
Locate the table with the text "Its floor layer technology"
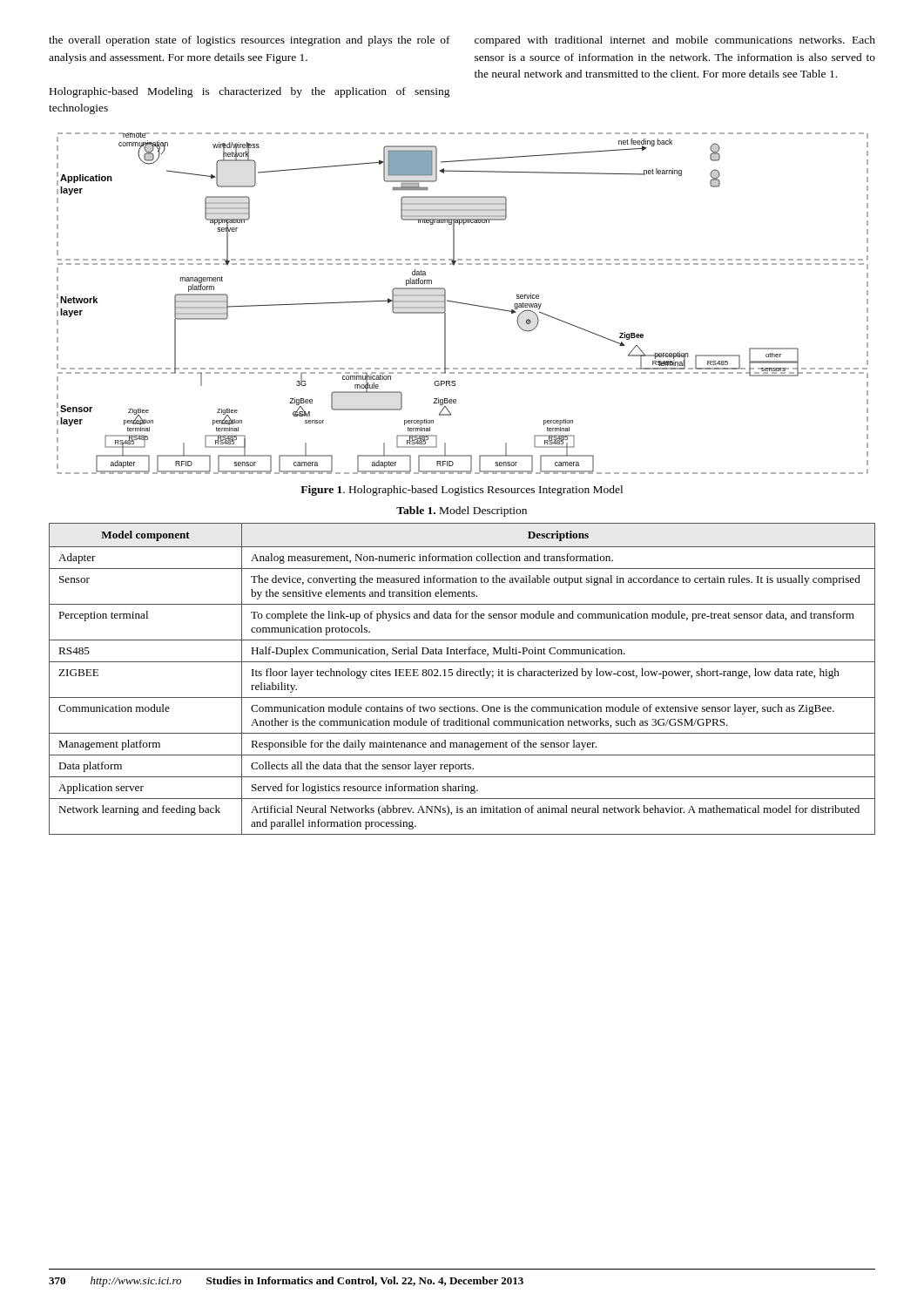pyautogui.click(x=462, y=679)
